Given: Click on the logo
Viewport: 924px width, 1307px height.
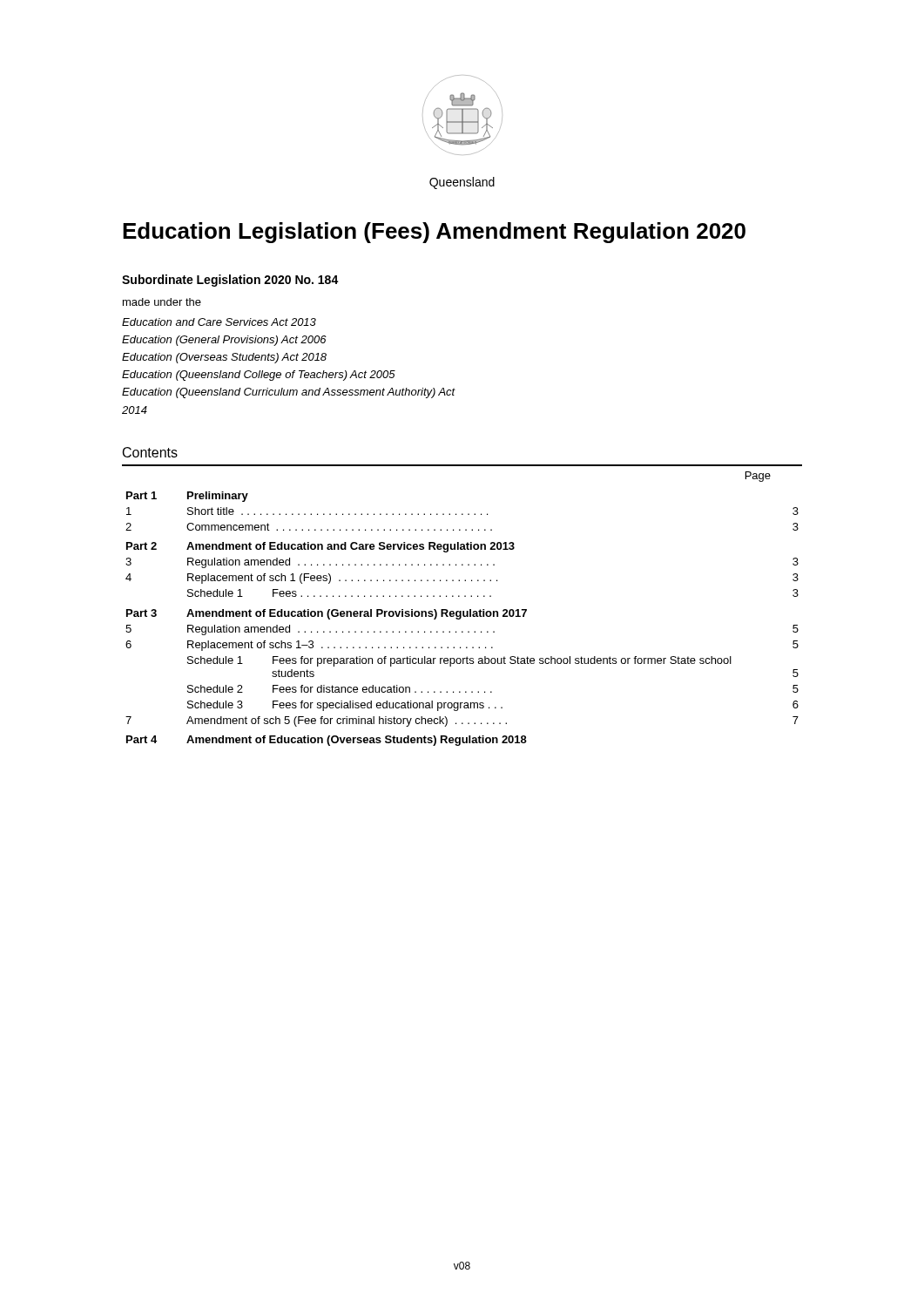Looking at the screenshot, I should 462,119.
